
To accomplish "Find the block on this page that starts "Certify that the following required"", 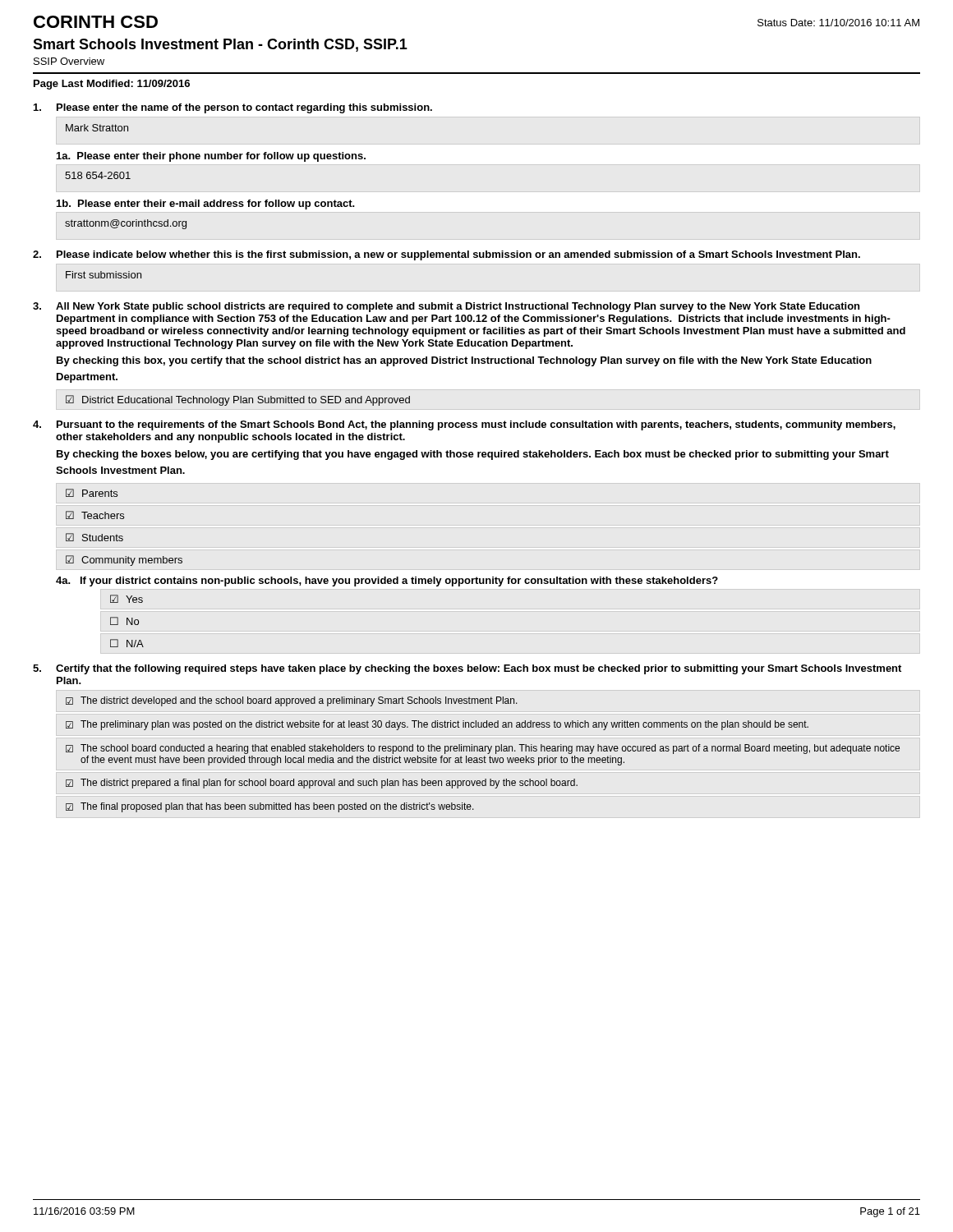I will click(x=476, y=740).
